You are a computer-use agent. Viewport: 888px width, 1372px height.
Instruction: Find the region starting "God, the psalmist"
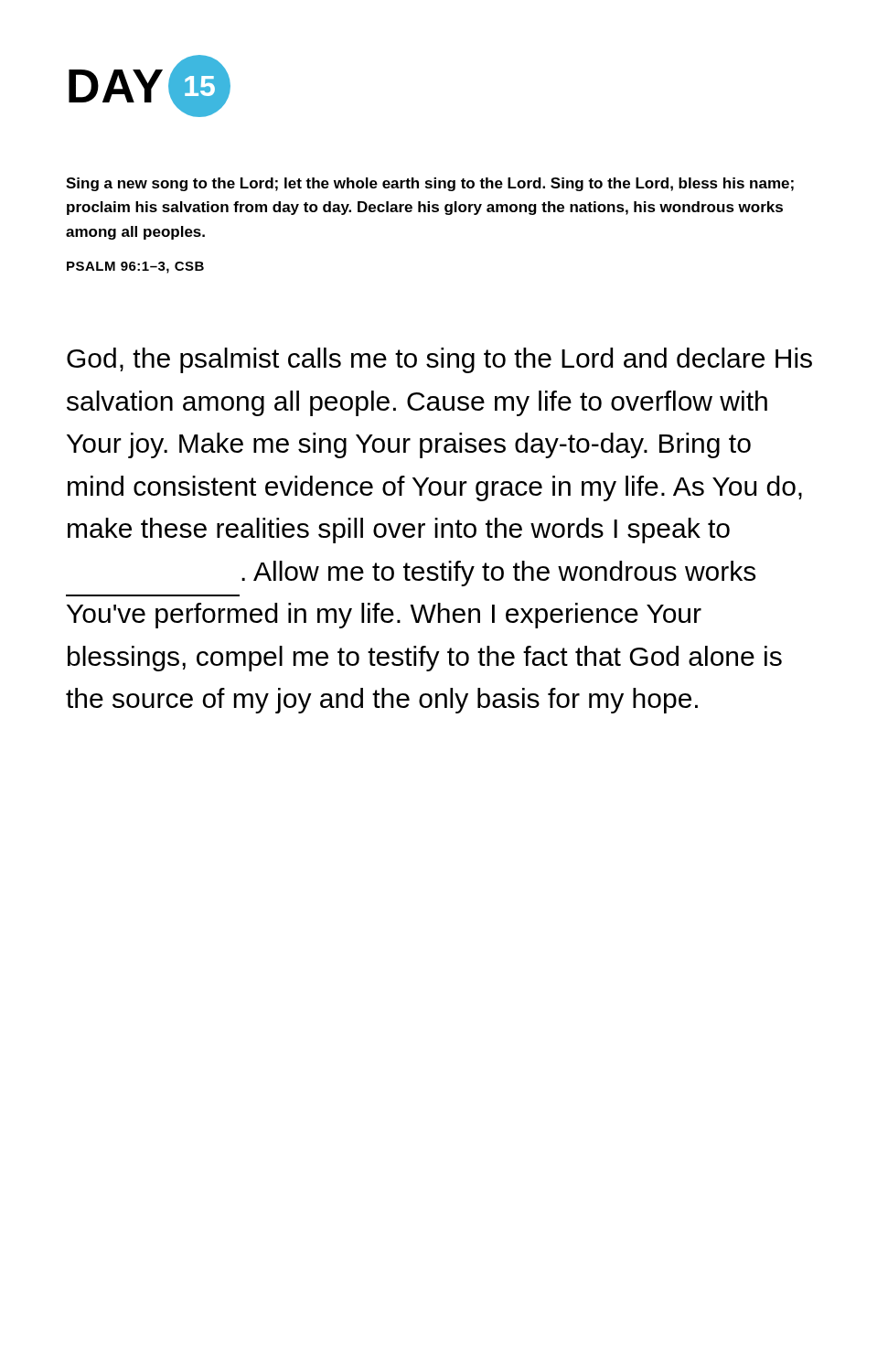click(441, 529)
